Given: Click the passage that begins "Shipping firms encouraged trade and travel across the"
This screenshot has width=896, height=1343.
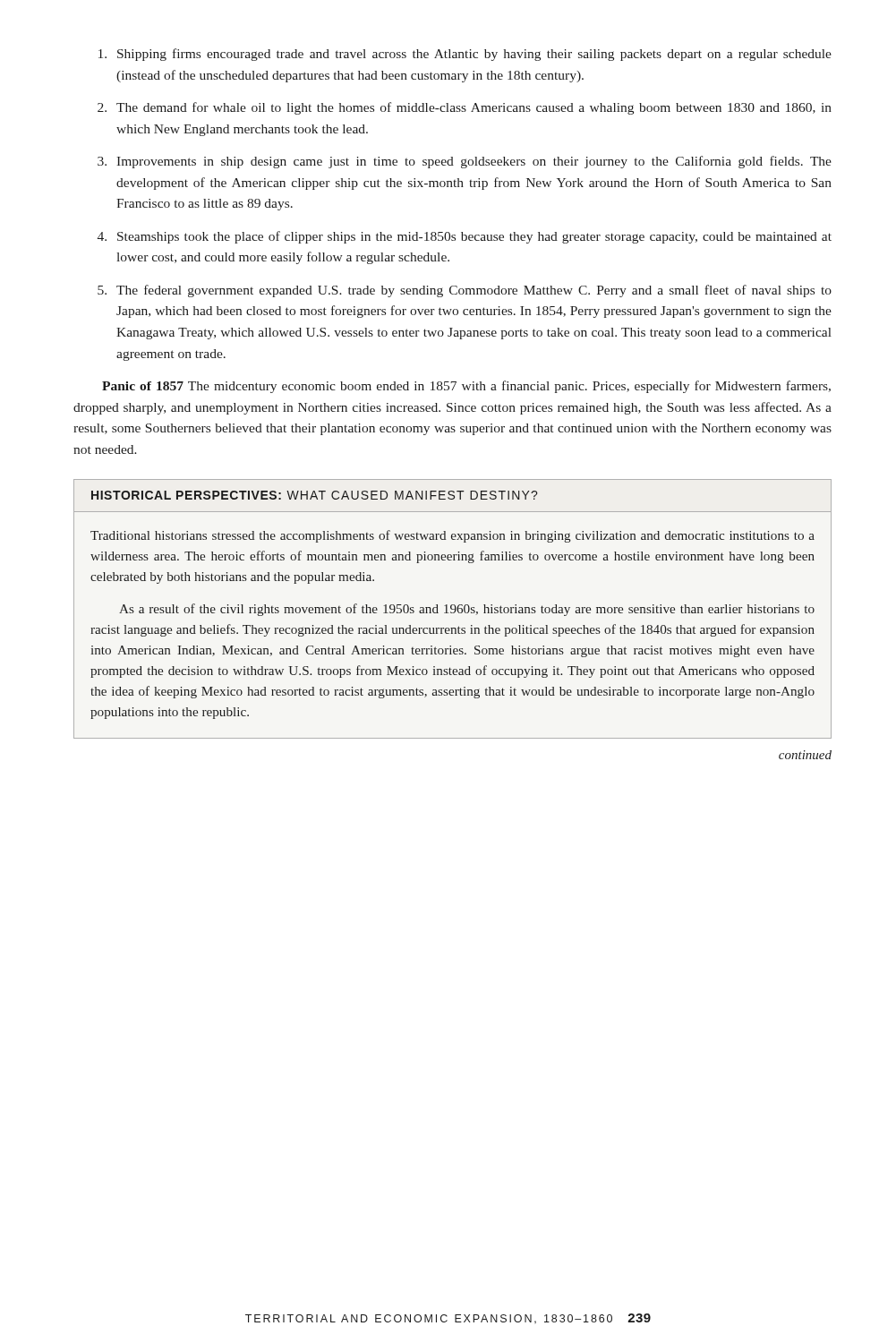Looking at the screenshot, I should click(x=452, y=64).
